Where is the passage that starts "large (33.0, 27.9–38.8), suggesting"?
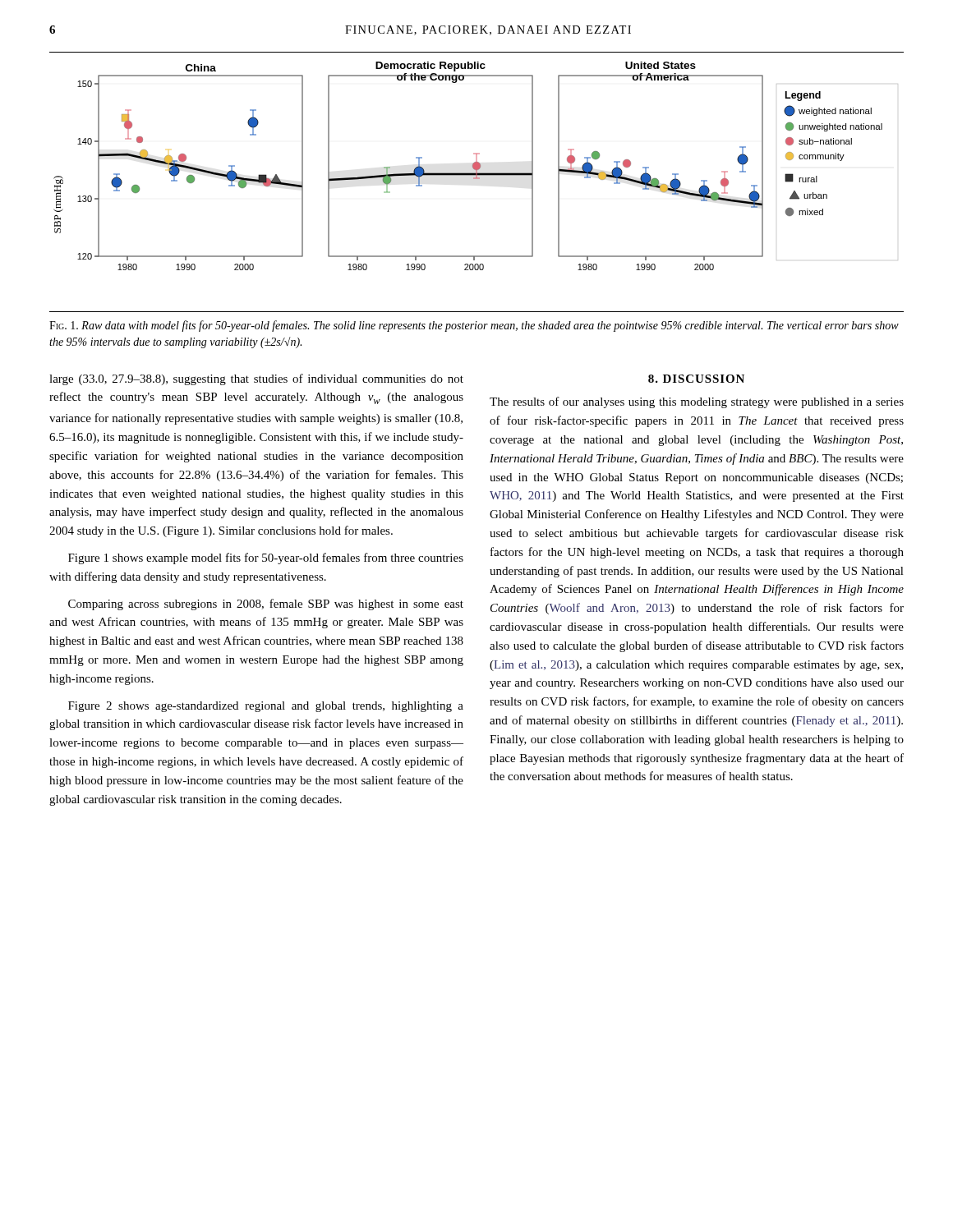 [x=256, y=455]
